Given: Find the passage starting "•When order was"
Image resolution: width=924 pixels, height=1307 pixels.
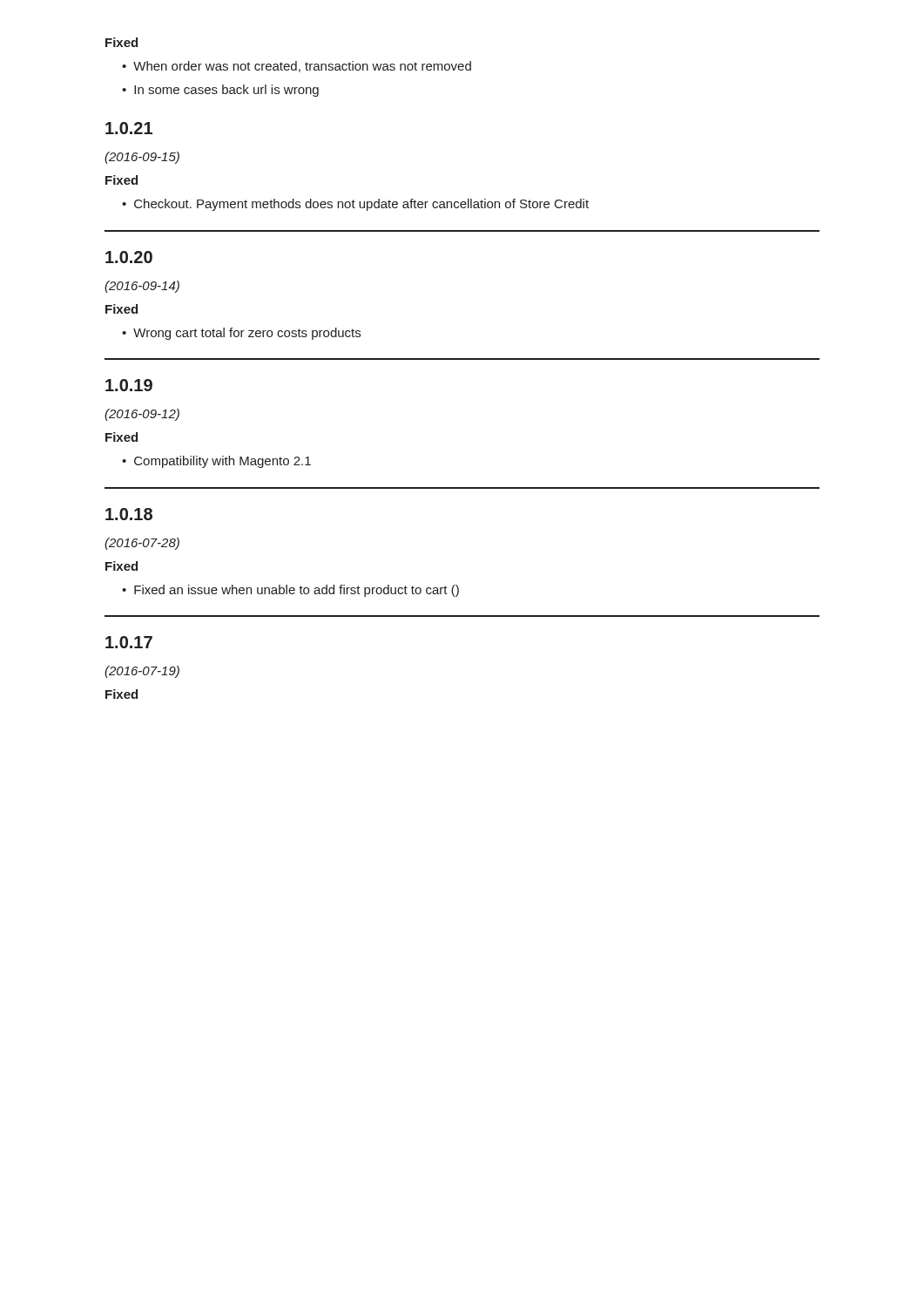Looking at the screenshot, I should 297,66.
